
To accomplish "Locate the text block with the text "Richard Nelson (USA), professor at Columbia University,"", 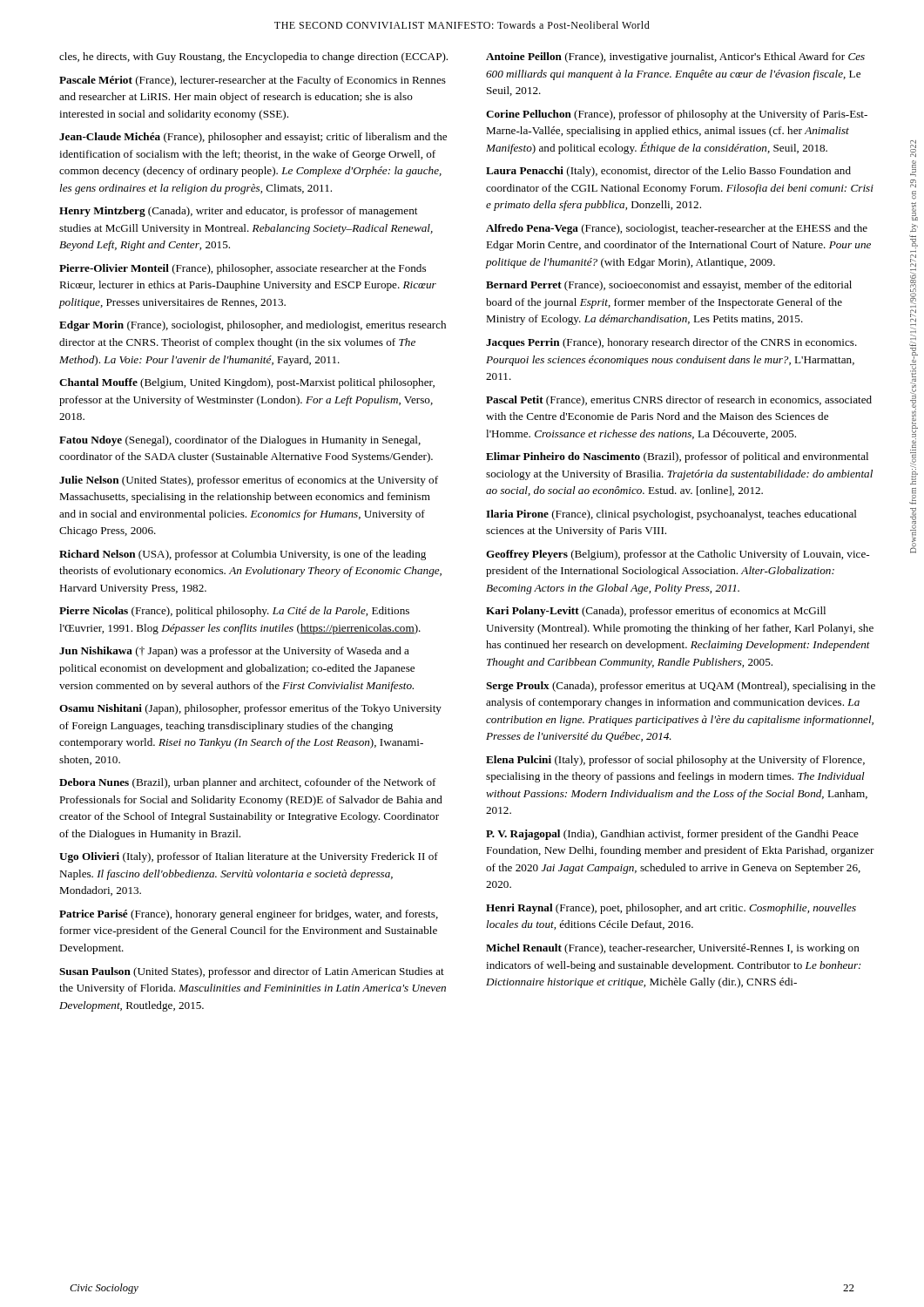I will click(x=254, y=571).
